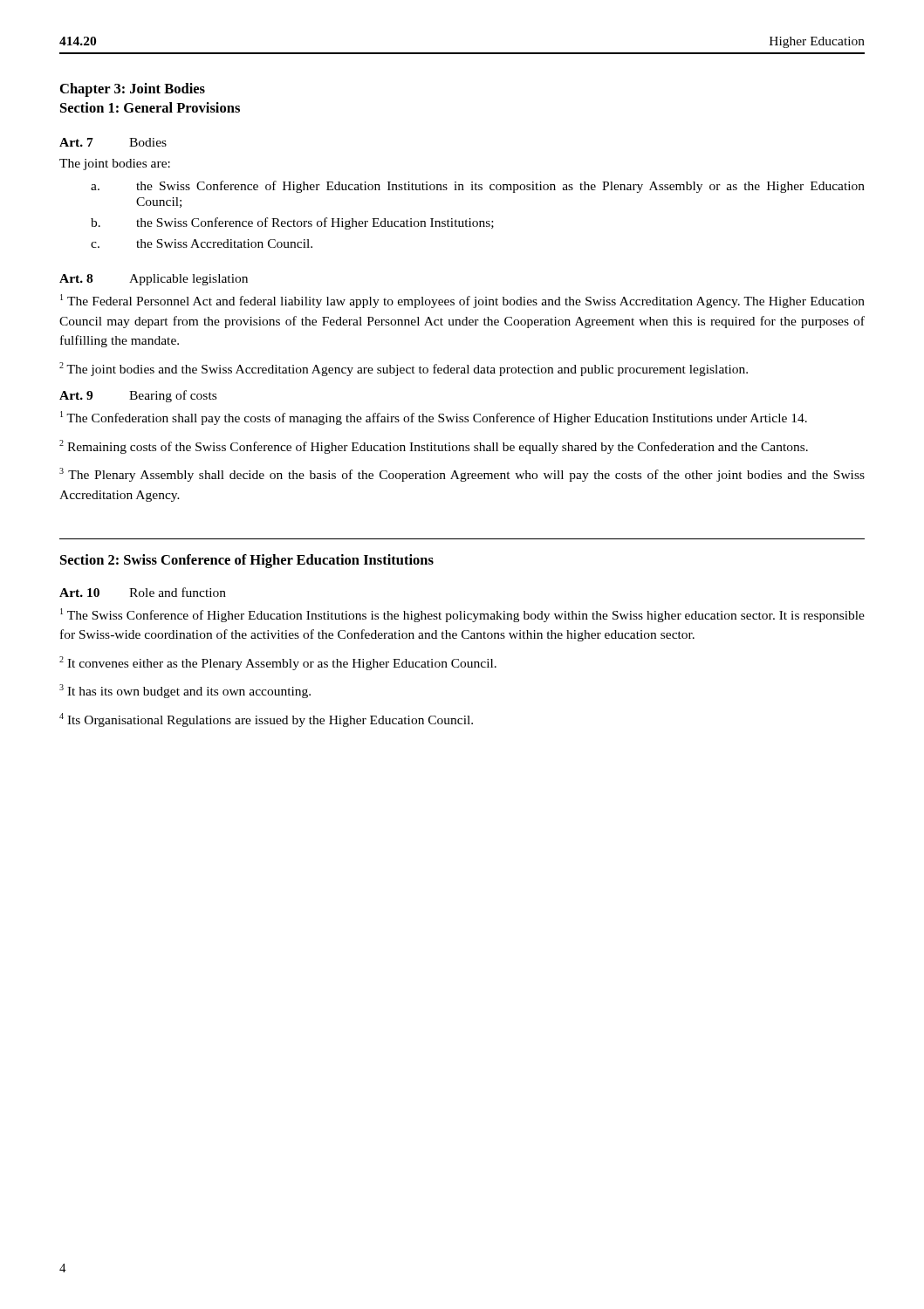Image resolution: width=924 pixels, height=1309 pixels.
Task: Where is the passage that starts "b. the Swiss Conference of Rectors of Higher"?
Action: point(462,223)
